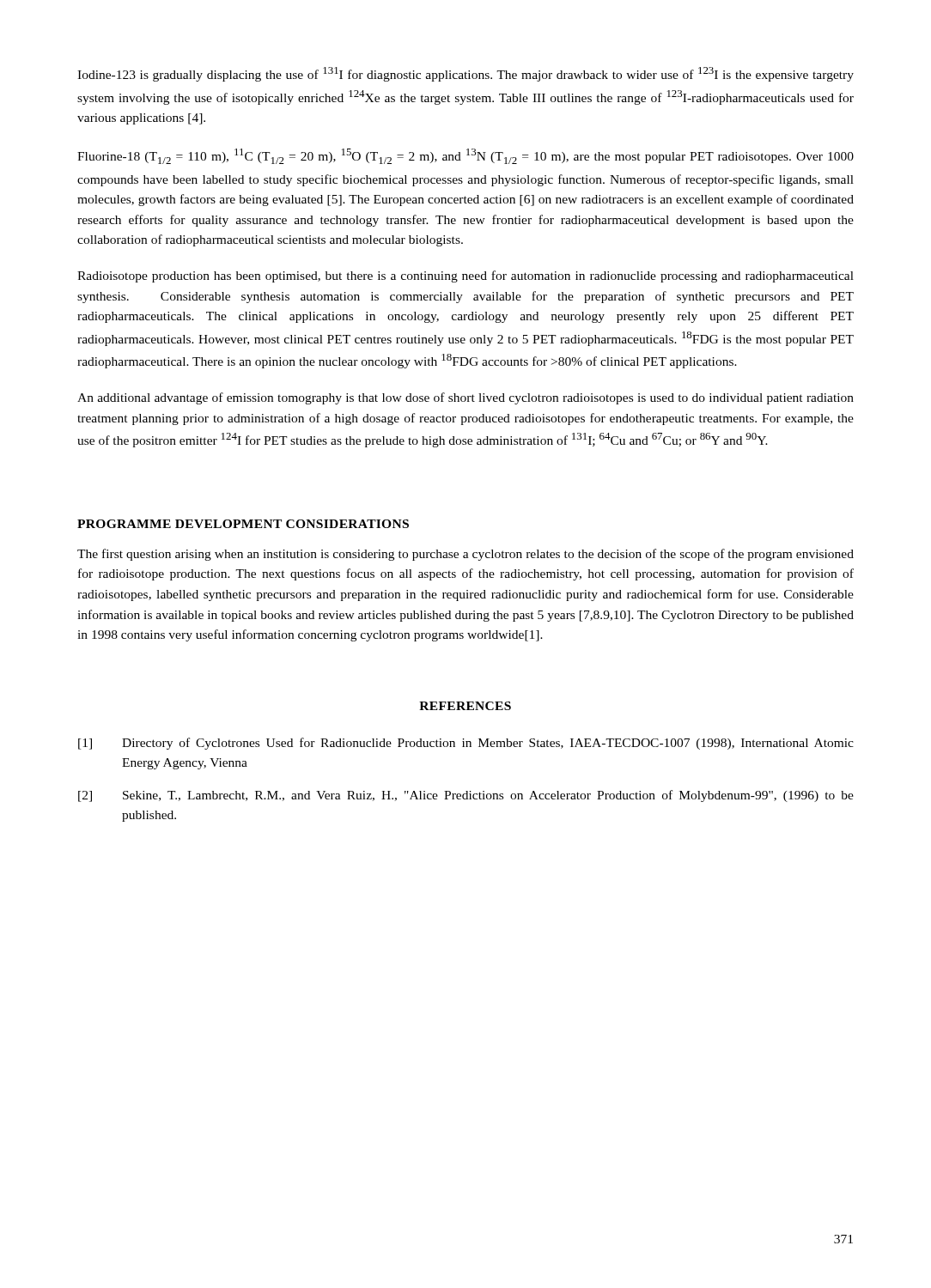Point to the block beginning "Radioisotope production has been optimised,"
Image resolution: width=931 pixels, height=1288 pixels.
click(466, 318)
